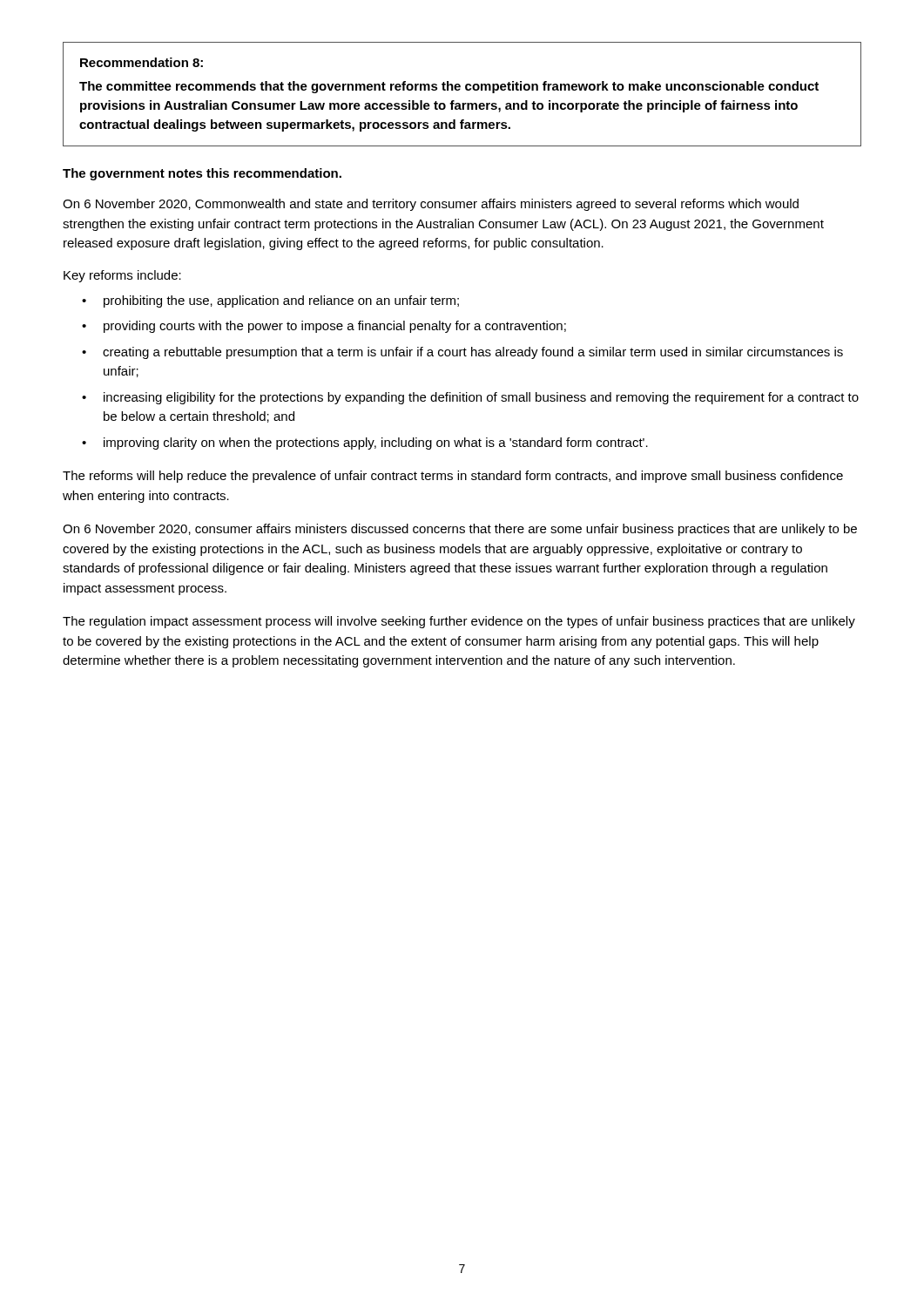Image resolution: width=924 pixels, height=1307 pixels.
Task: Click the passage that begins "Recommendation 8: The"
Action: coord(462,94)
